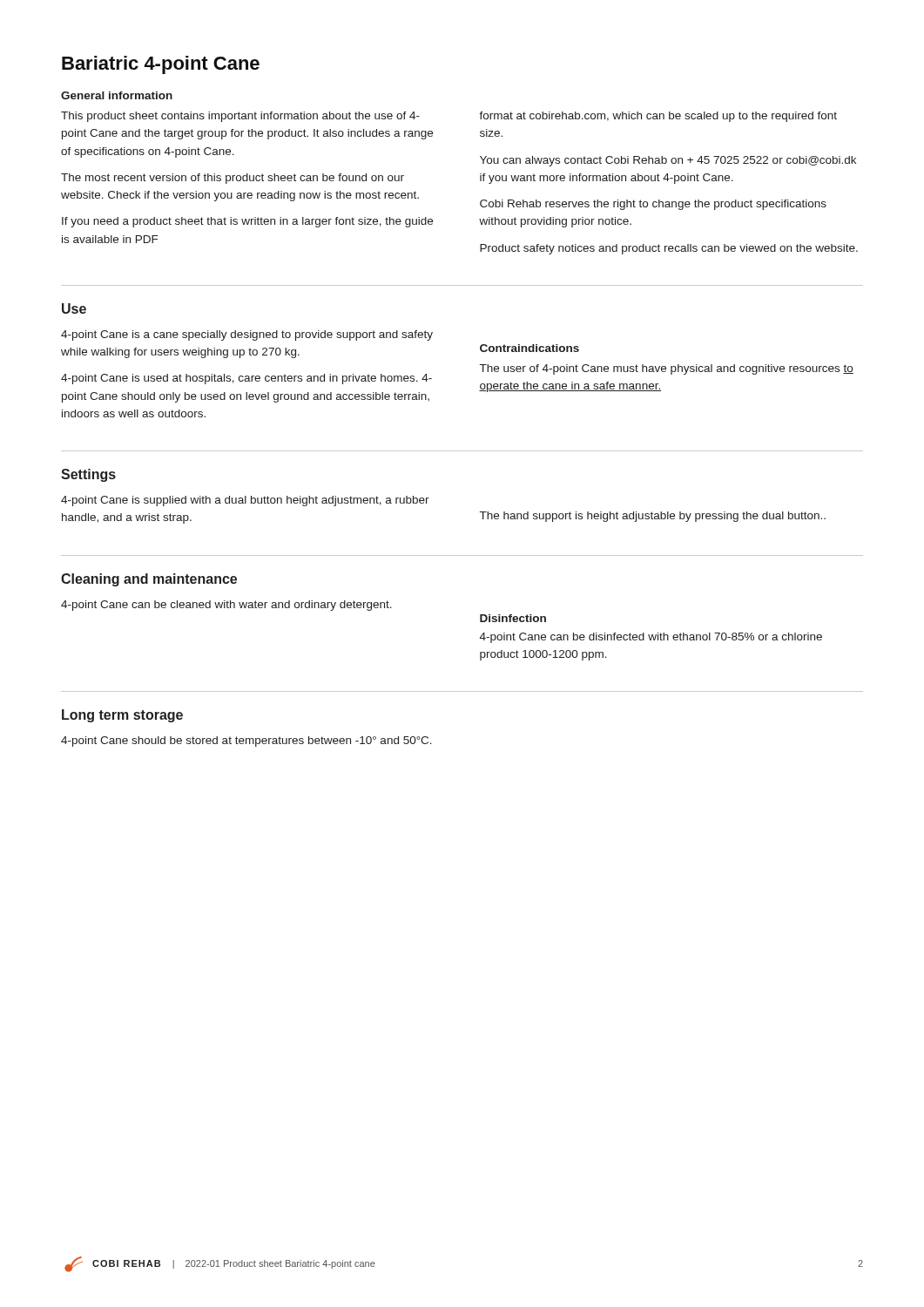924x1307 pixels.
Task: Point to the block beginning "4-point Cane can be cleaned with water and"
Action: pyautogui.click(x=253, y=604)
